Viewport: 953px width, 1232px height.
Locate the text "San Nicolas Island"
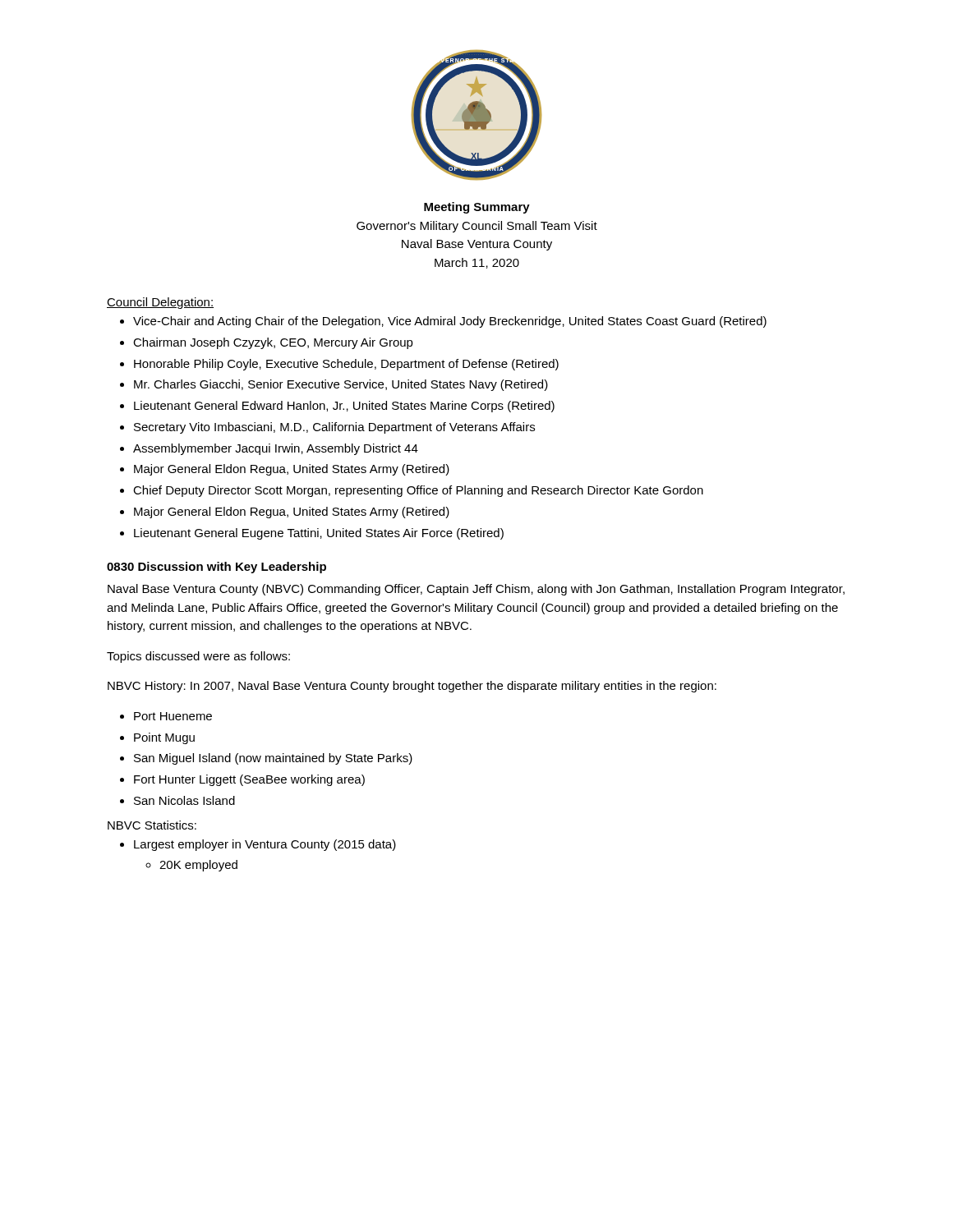[184, 800]
